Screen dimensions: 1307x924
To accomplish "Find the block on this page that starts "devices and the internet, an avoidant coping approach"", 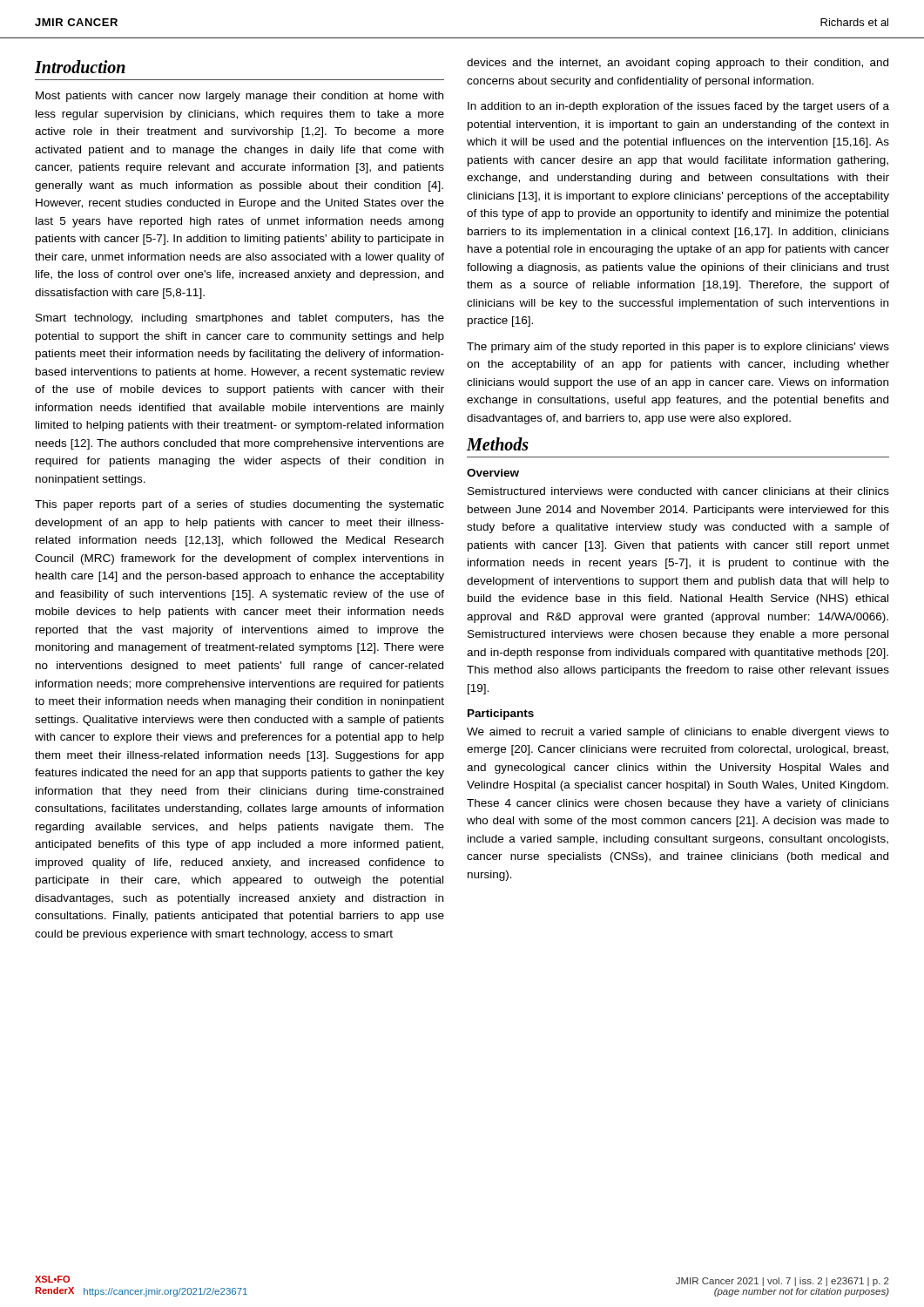I will [678, 72].
